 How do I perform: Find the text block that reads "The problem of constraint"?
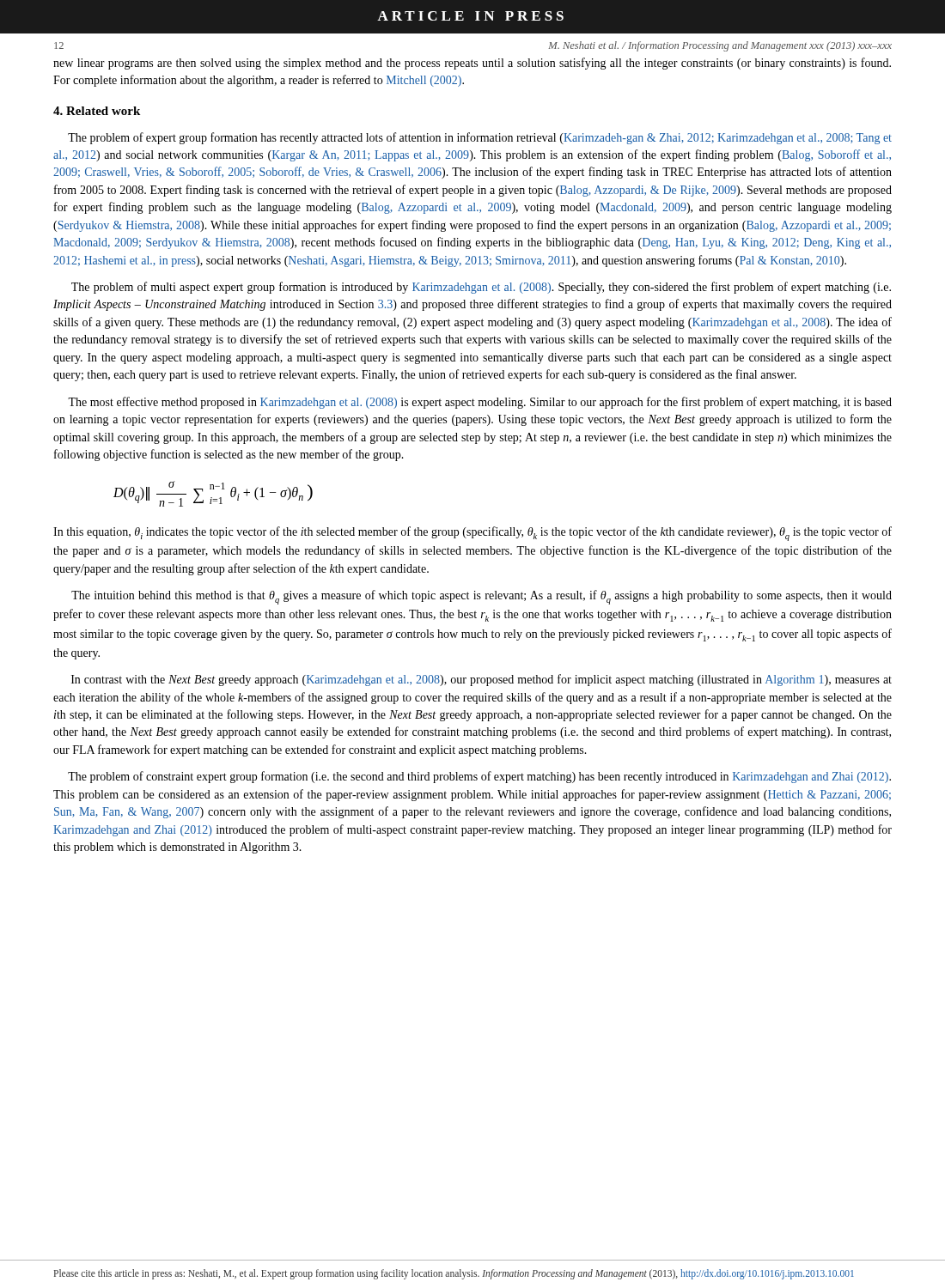coord(472,812)
